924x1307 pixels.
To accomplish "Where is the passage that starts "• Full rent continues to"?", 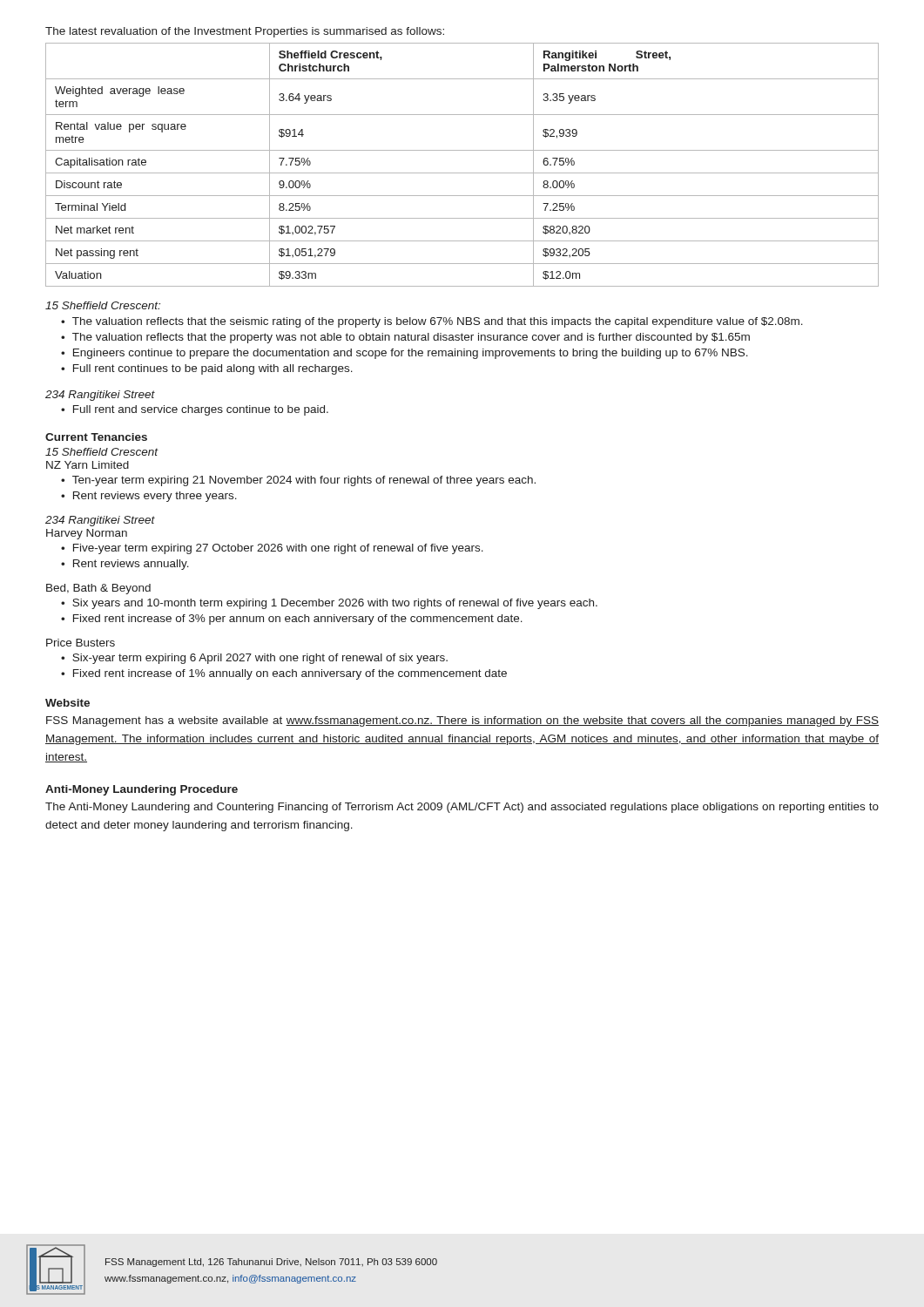I will click(470, 369).
